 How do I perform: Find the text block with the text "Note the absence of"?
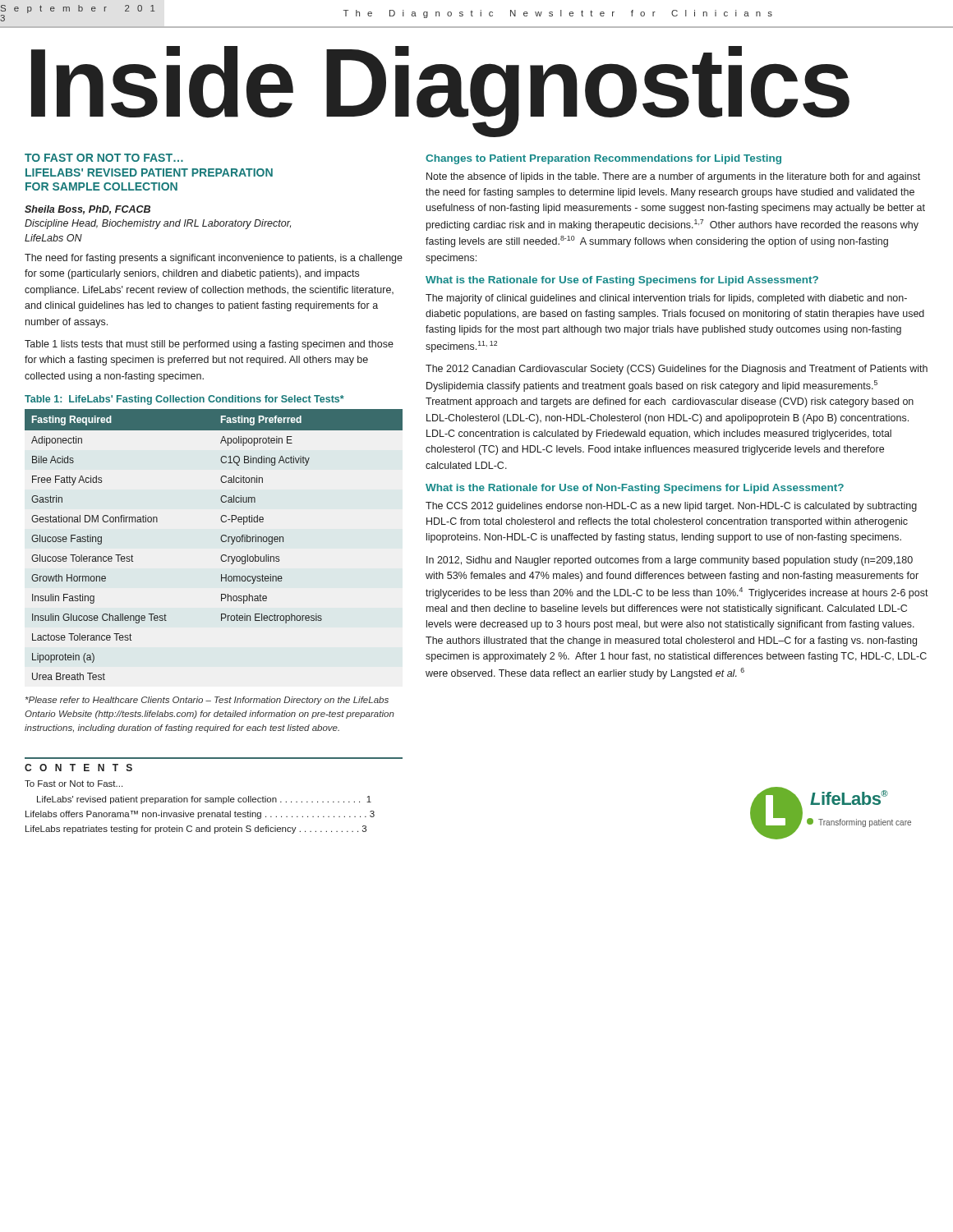click(675, 217)
